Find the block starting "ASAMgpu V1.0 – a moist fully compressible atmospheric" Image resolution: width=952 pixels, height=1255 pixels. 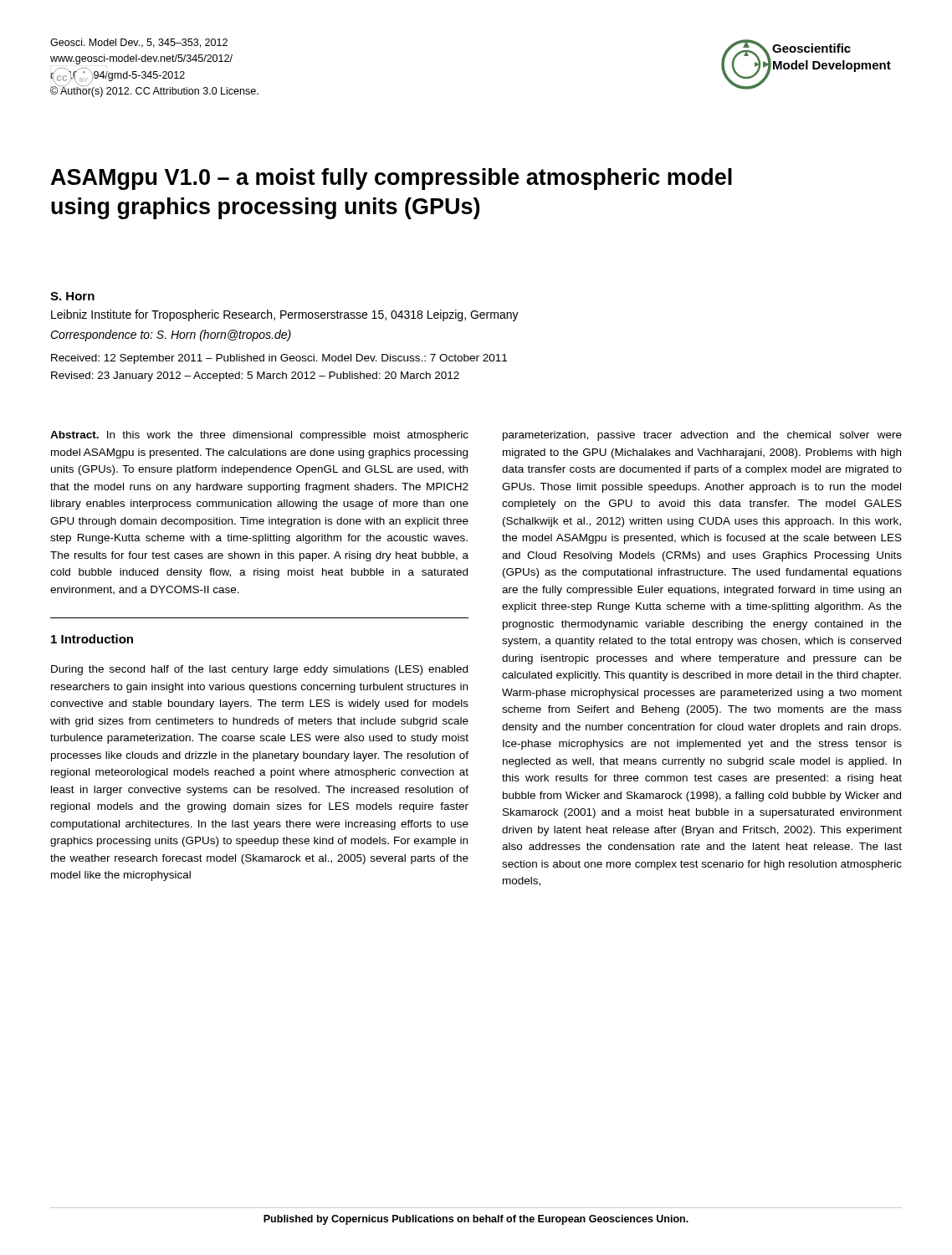[476, 193]
